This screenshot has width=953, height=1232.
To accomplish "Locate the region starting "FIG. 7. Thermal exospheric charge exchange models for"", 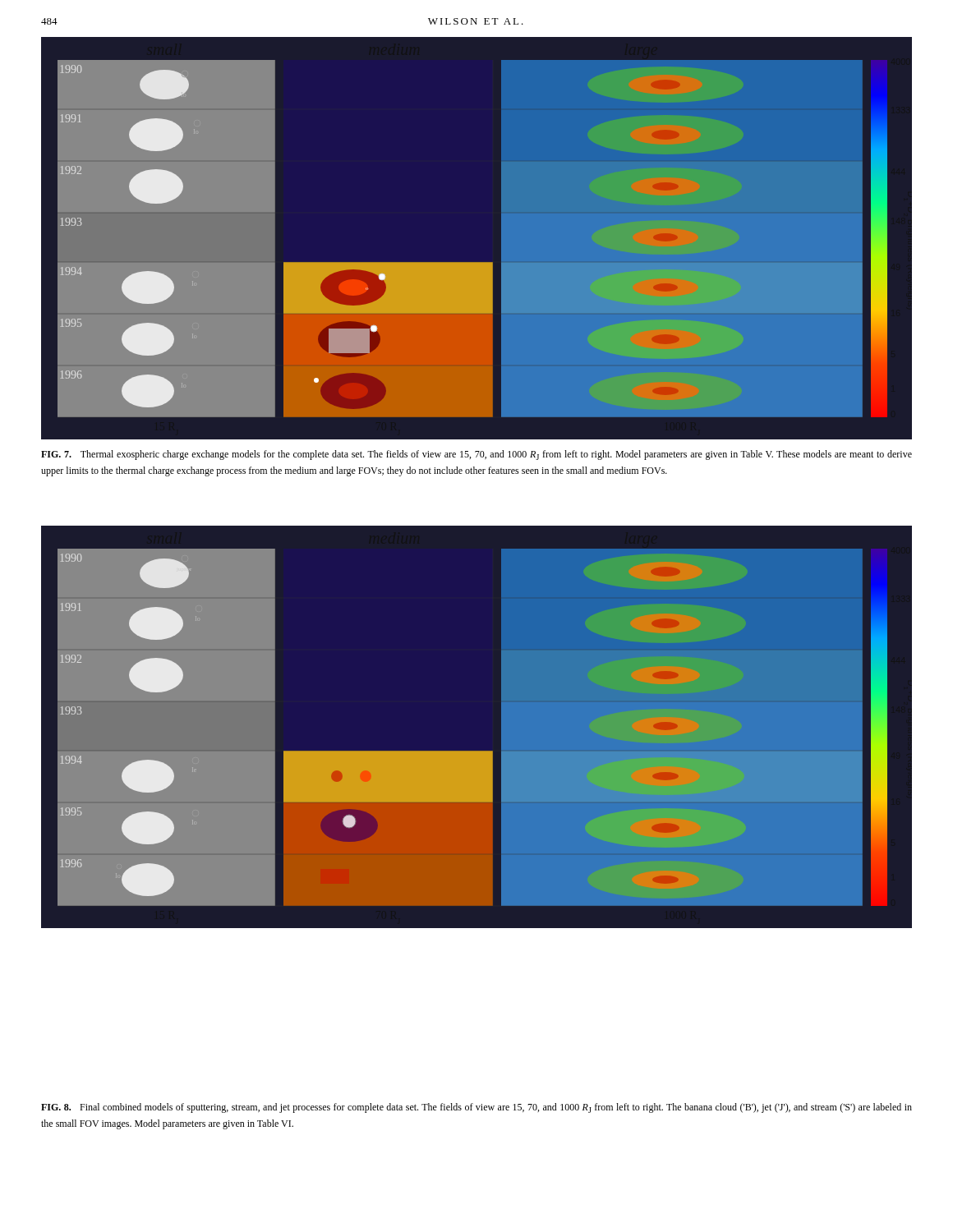I will [x=476, y=462].
